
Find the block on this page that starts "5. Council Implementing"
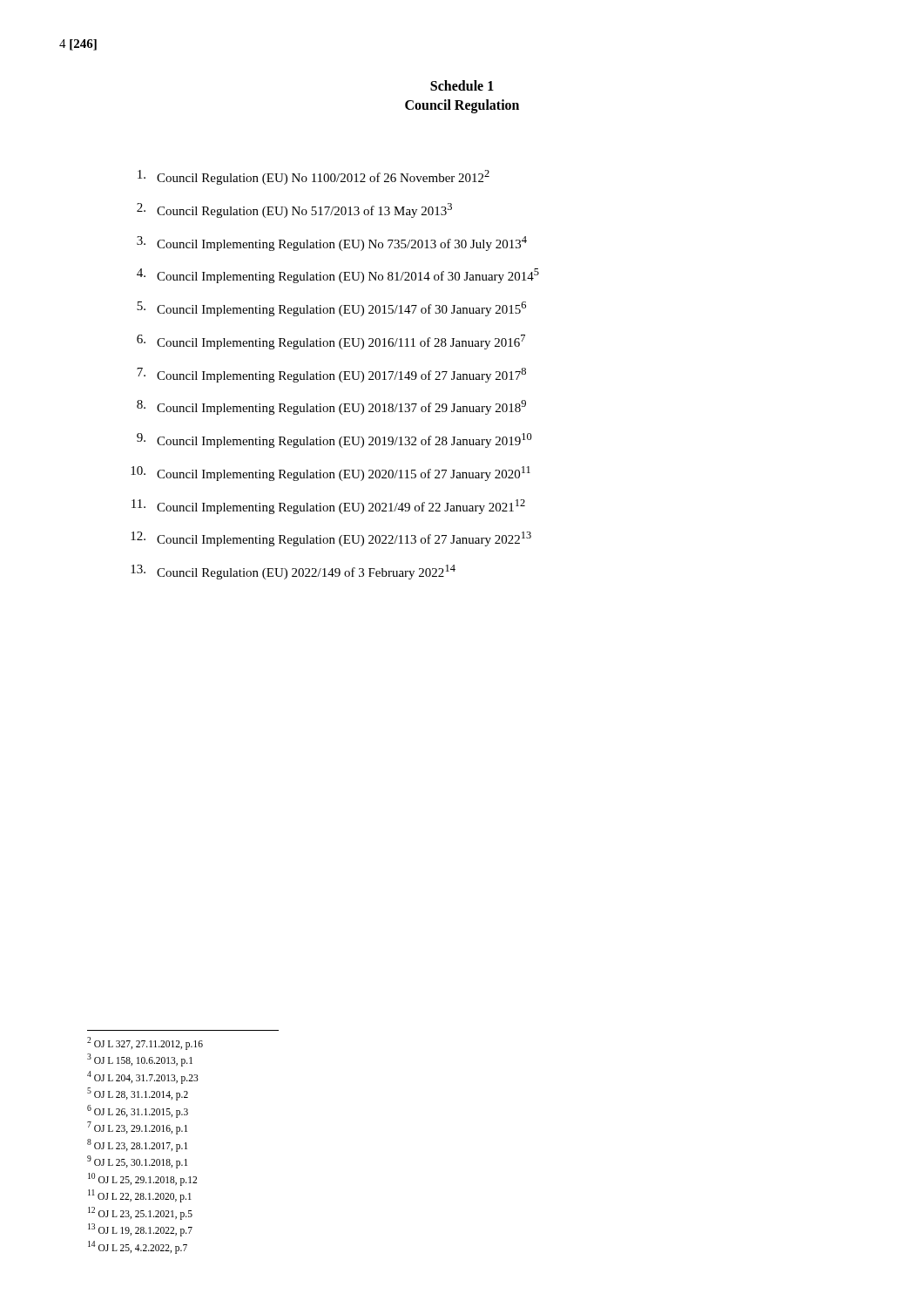[x=479, y=308]
